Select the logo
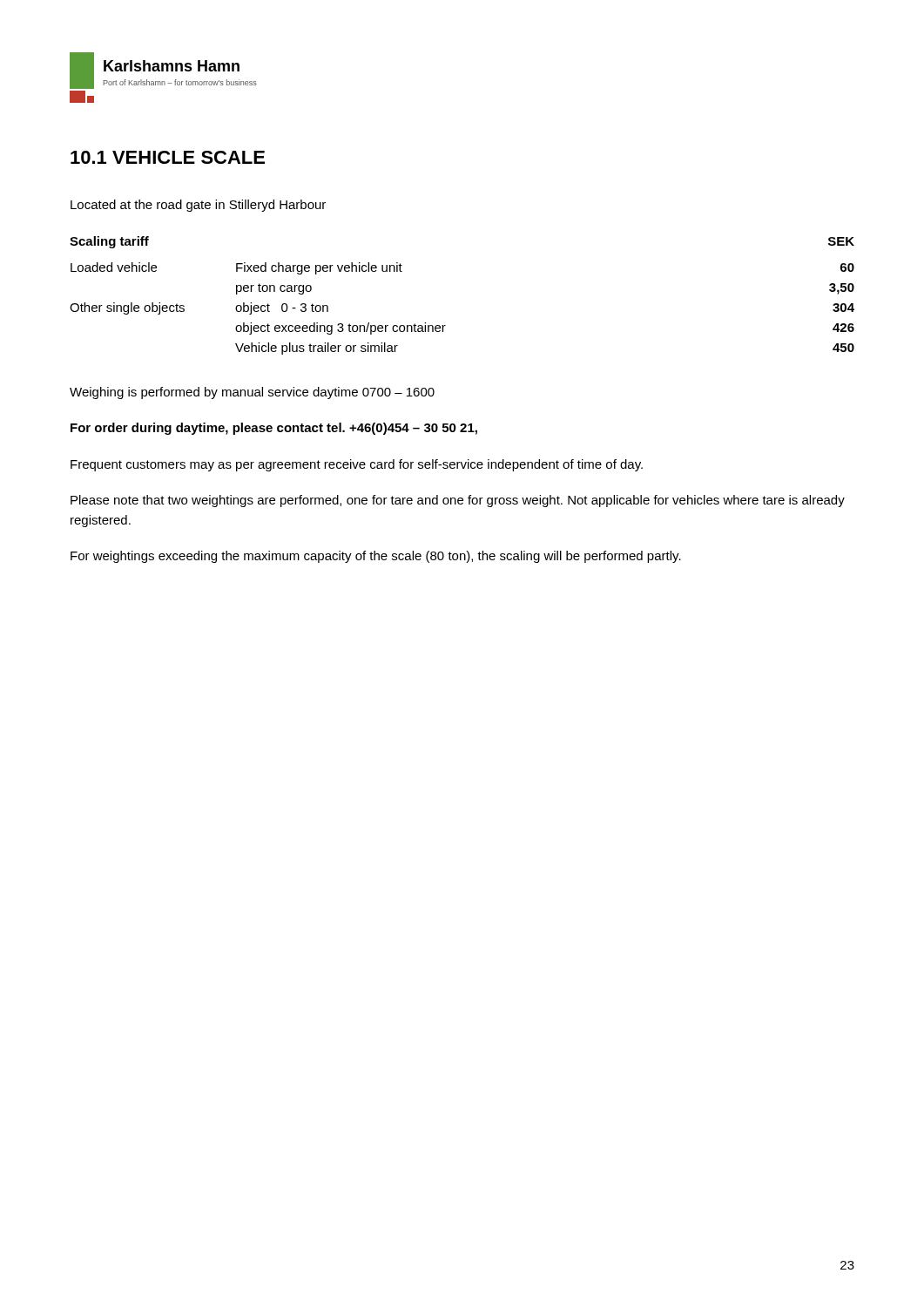The height and width of the screenshot is (1307, 924). click(x=462, y=83)
